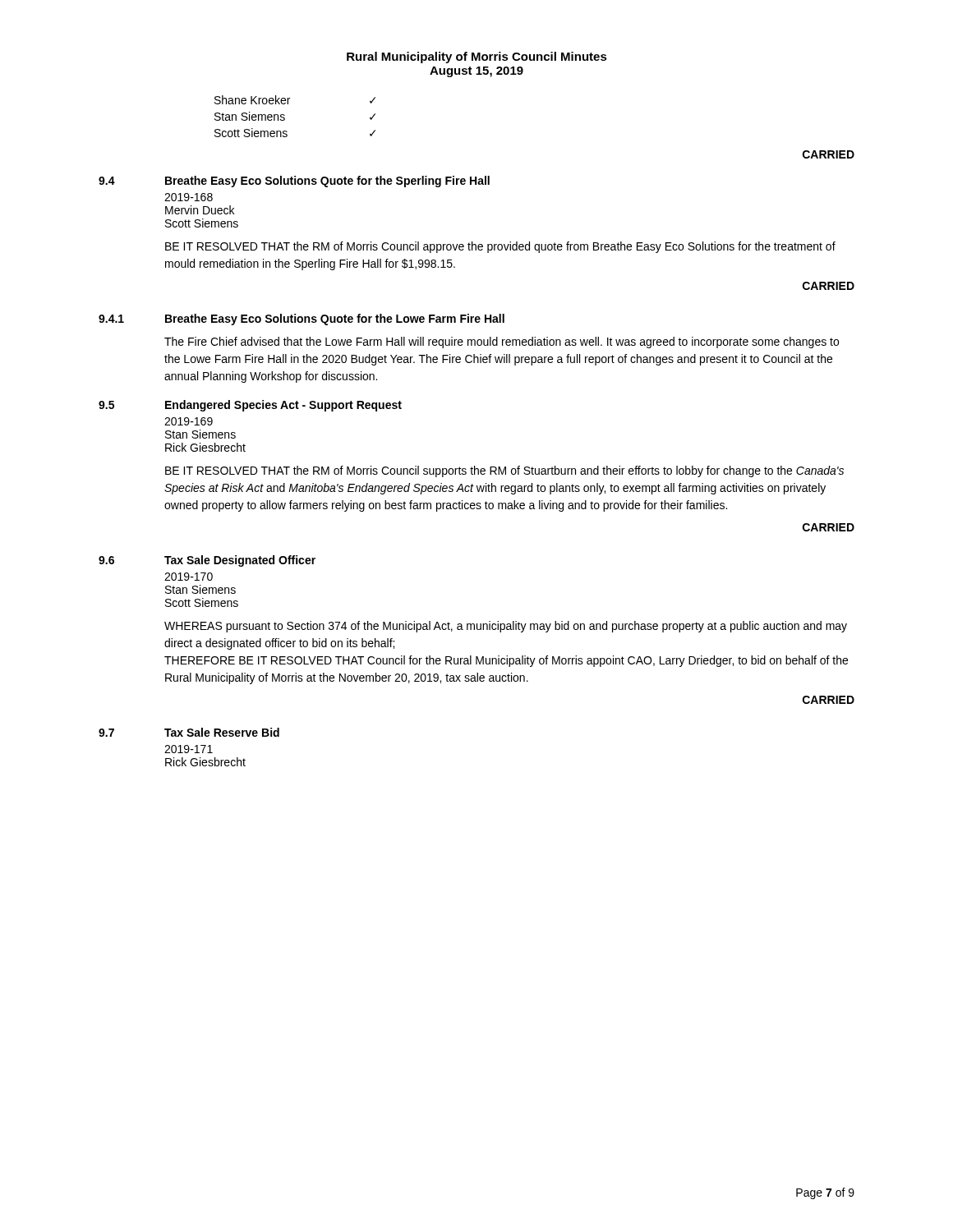The height and width of the screenshot is (1232, 953).
Task: Locate the text starting "2019-171 Rick Giesbrecht"
Action: pyautogui.click(x=205, y=756)
